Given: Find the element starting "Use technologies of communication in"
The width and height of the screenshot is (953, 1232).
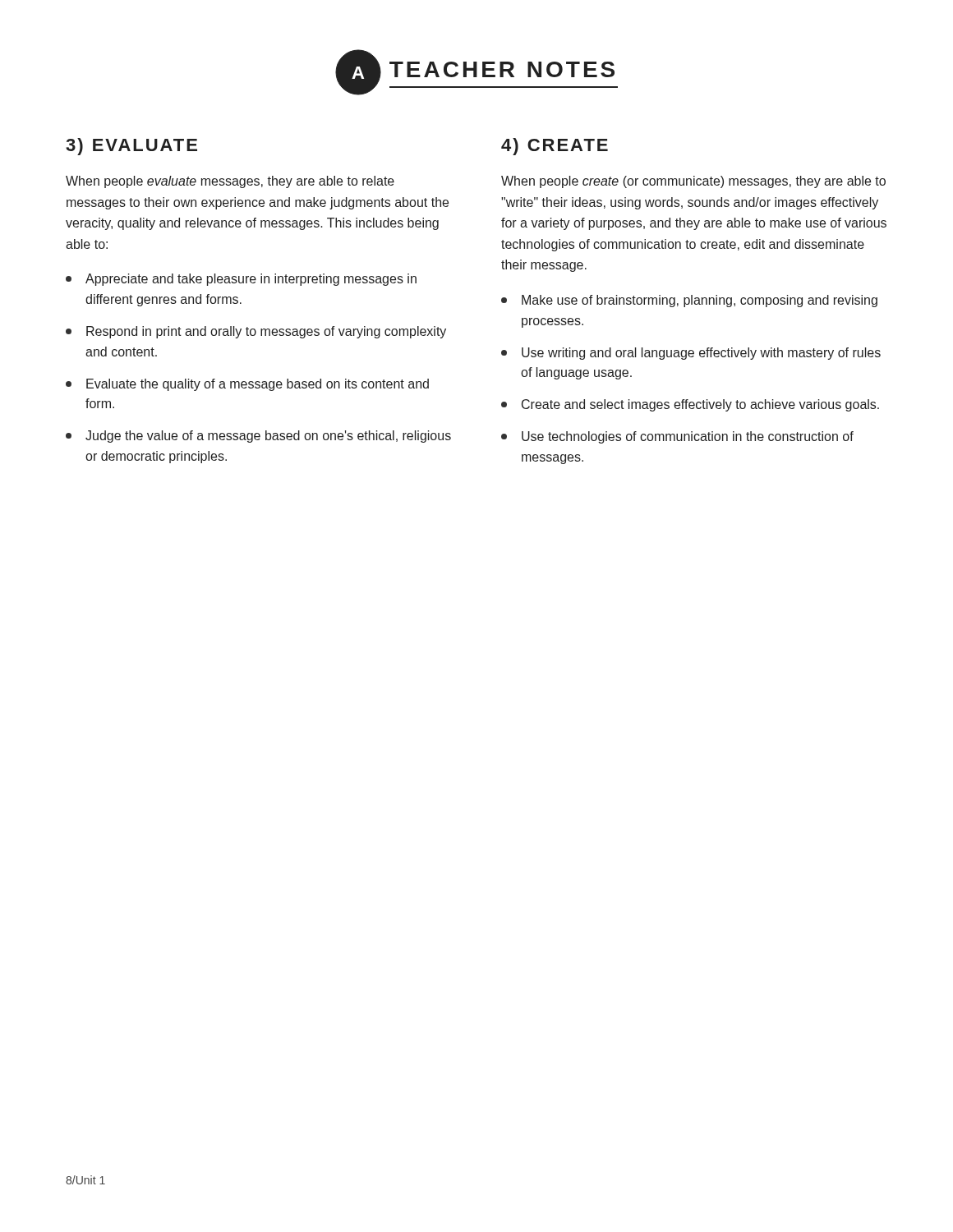Looking at the screenshot, I should click(x=694, y=447).
